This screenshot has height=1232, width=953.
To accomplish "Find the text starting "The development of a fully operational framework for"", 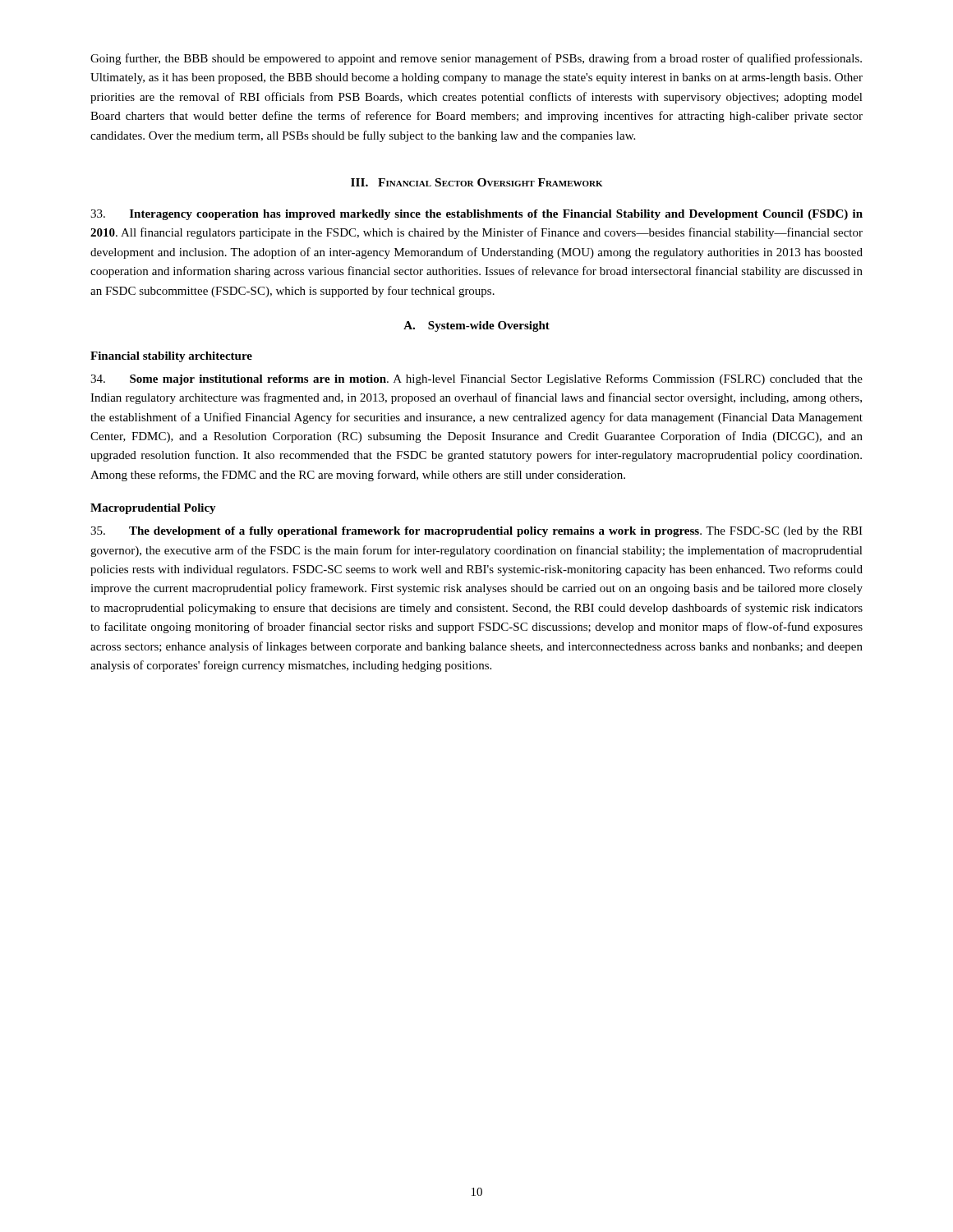I will click(476, 597).
